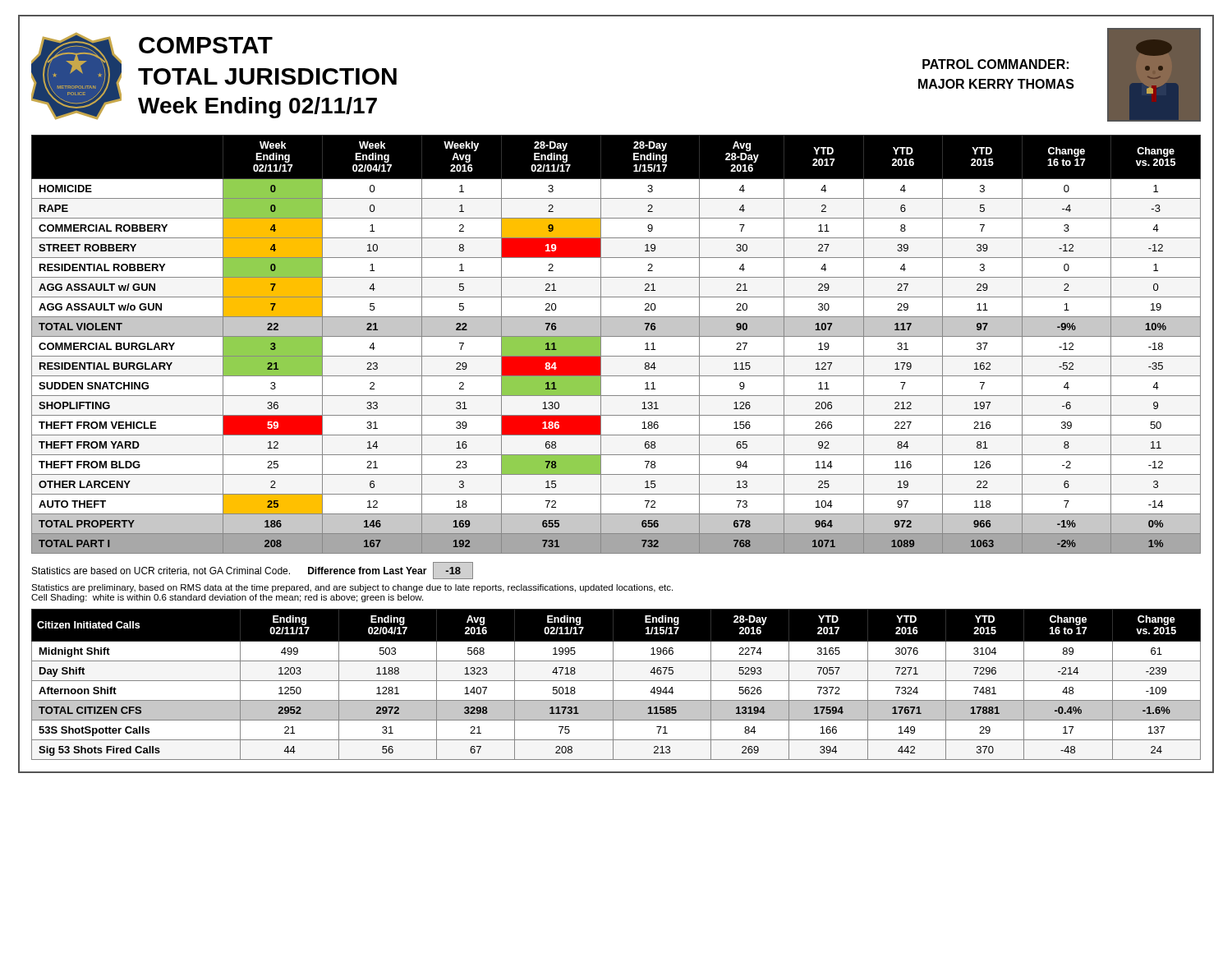Select the element starting "Statistics are preliminary,"
The width and height of the screenshot is (1232, 953).
pyautogui.click(x=352, y=592)
